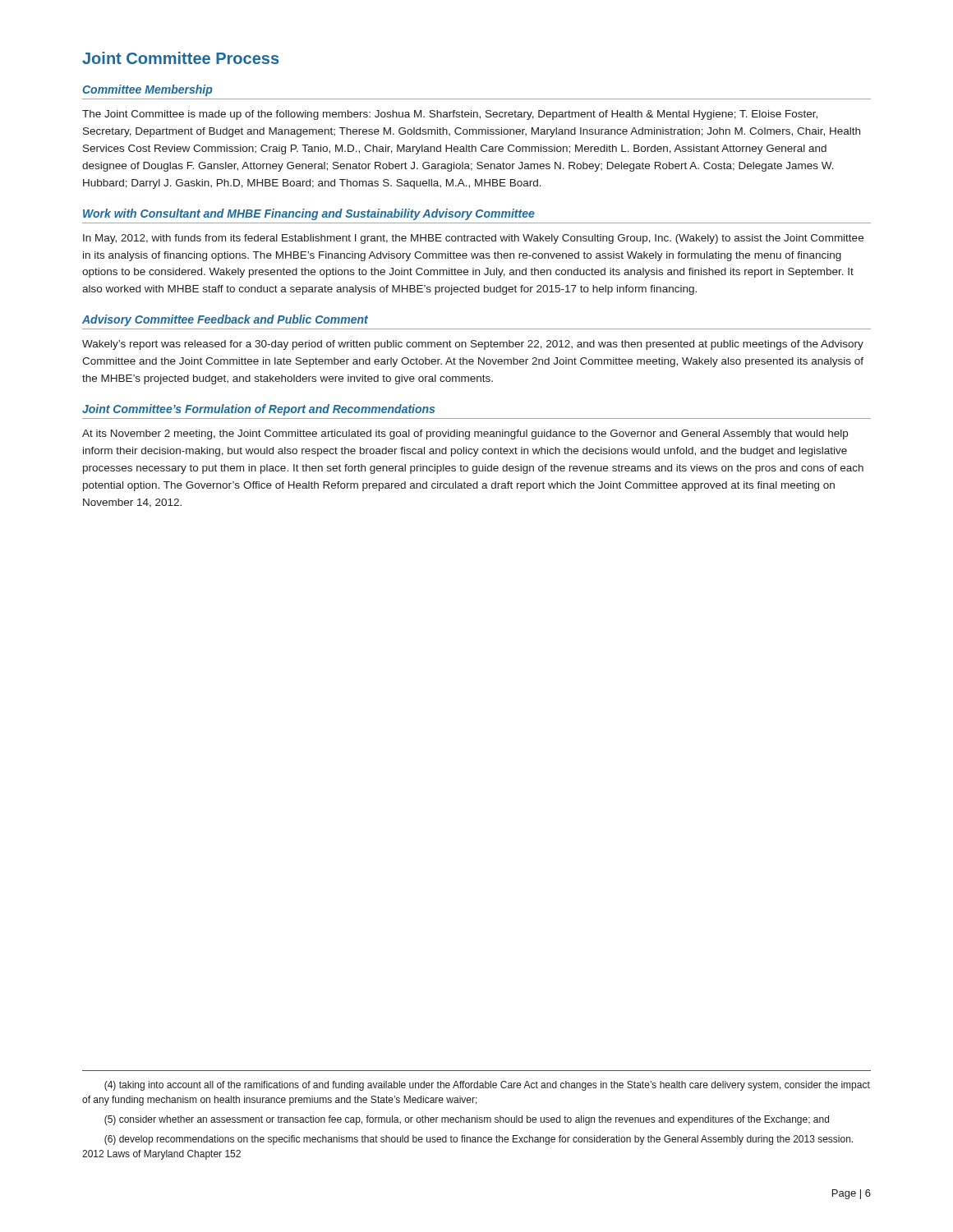This screenshot has width=953, height=1232.
Task: Point to the element starting "Work with Consultant and MHBE"
Action: click(x=308, y=213)
